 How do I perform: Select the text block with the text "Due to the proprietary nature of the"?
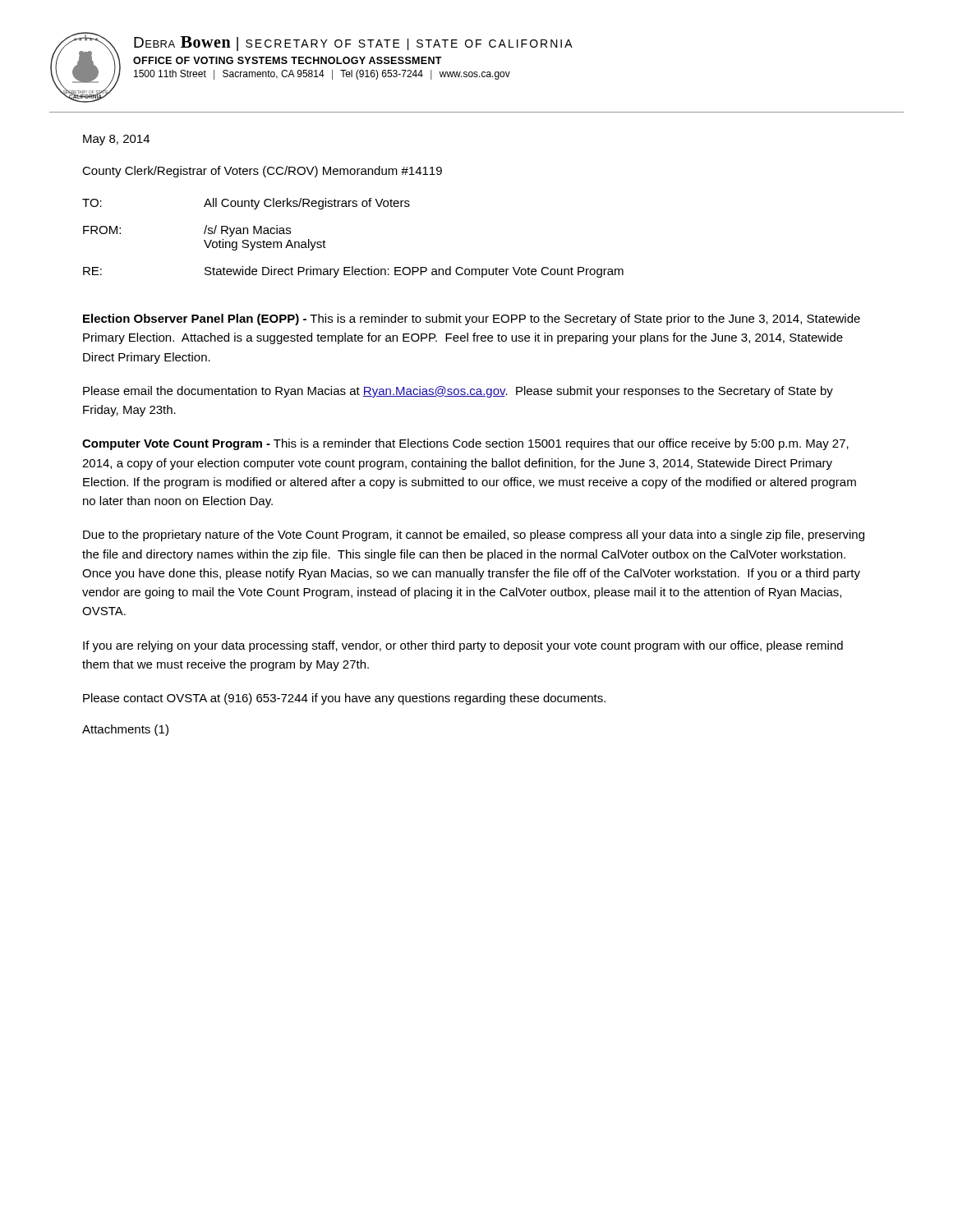[x=474, y=573]
